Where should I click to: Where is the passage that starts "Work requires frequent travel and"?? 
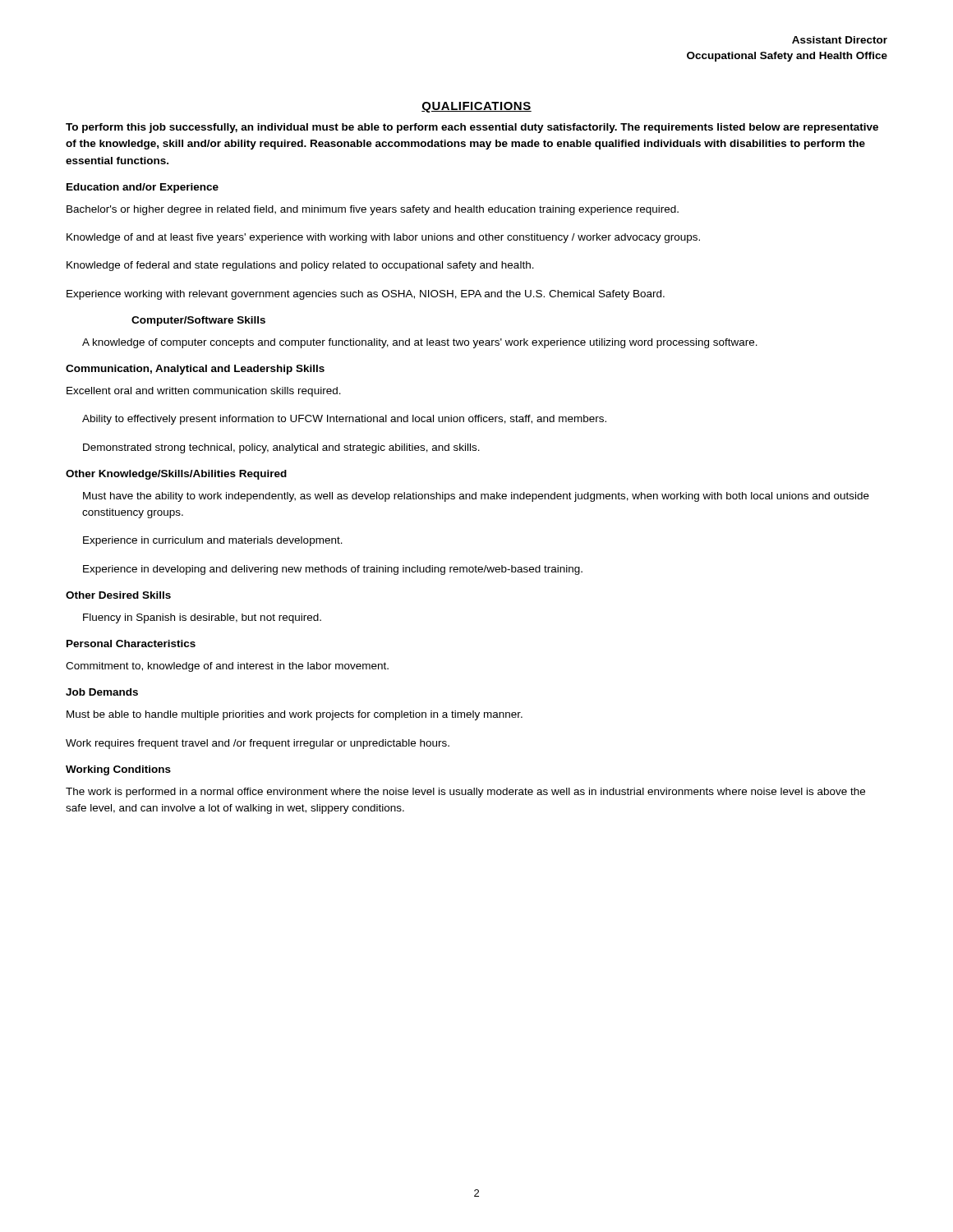[x=258, y=743]
